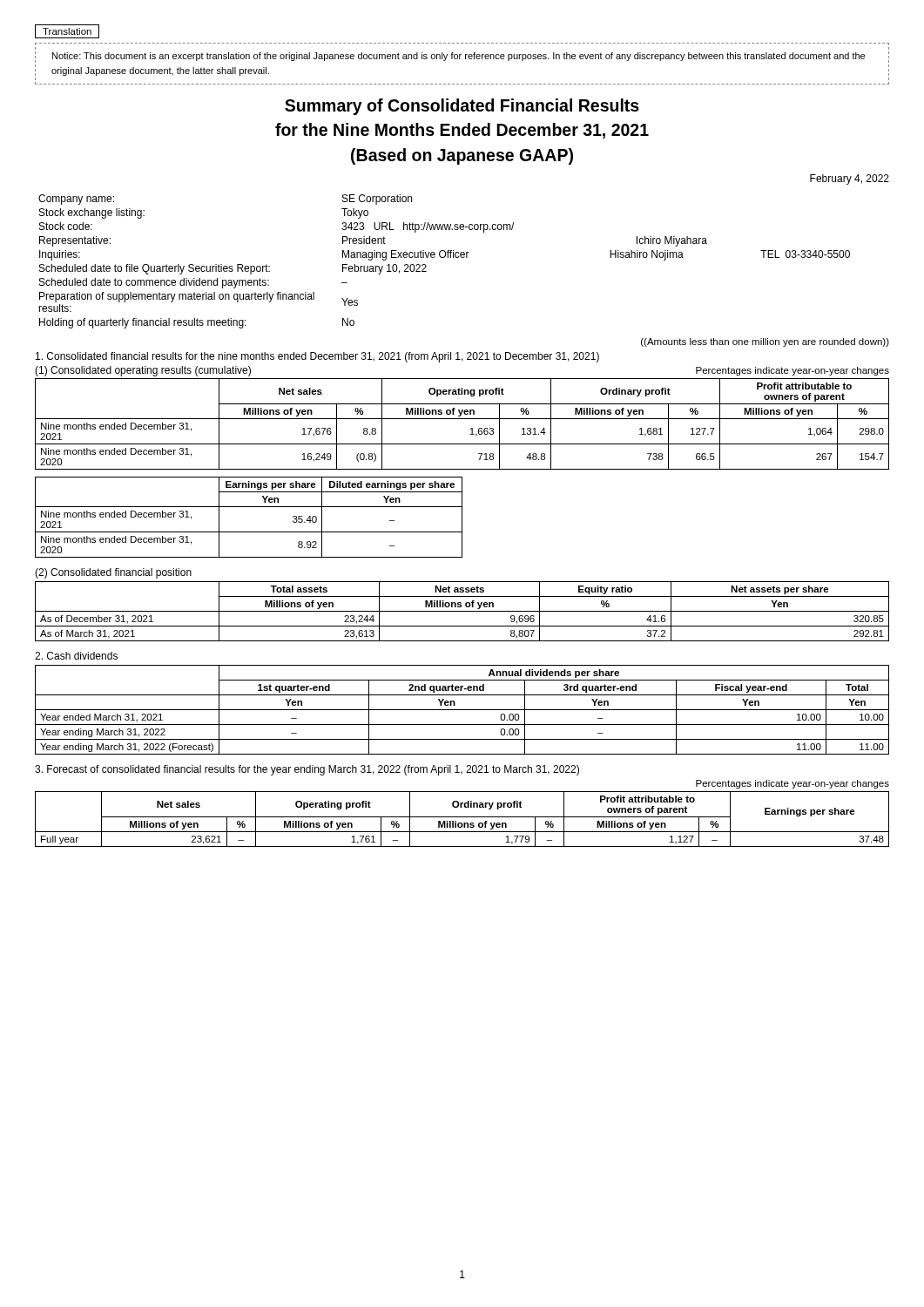Locate the region starting "Summary of Consolidated Financial Results for the Nine"

(462, 130)
